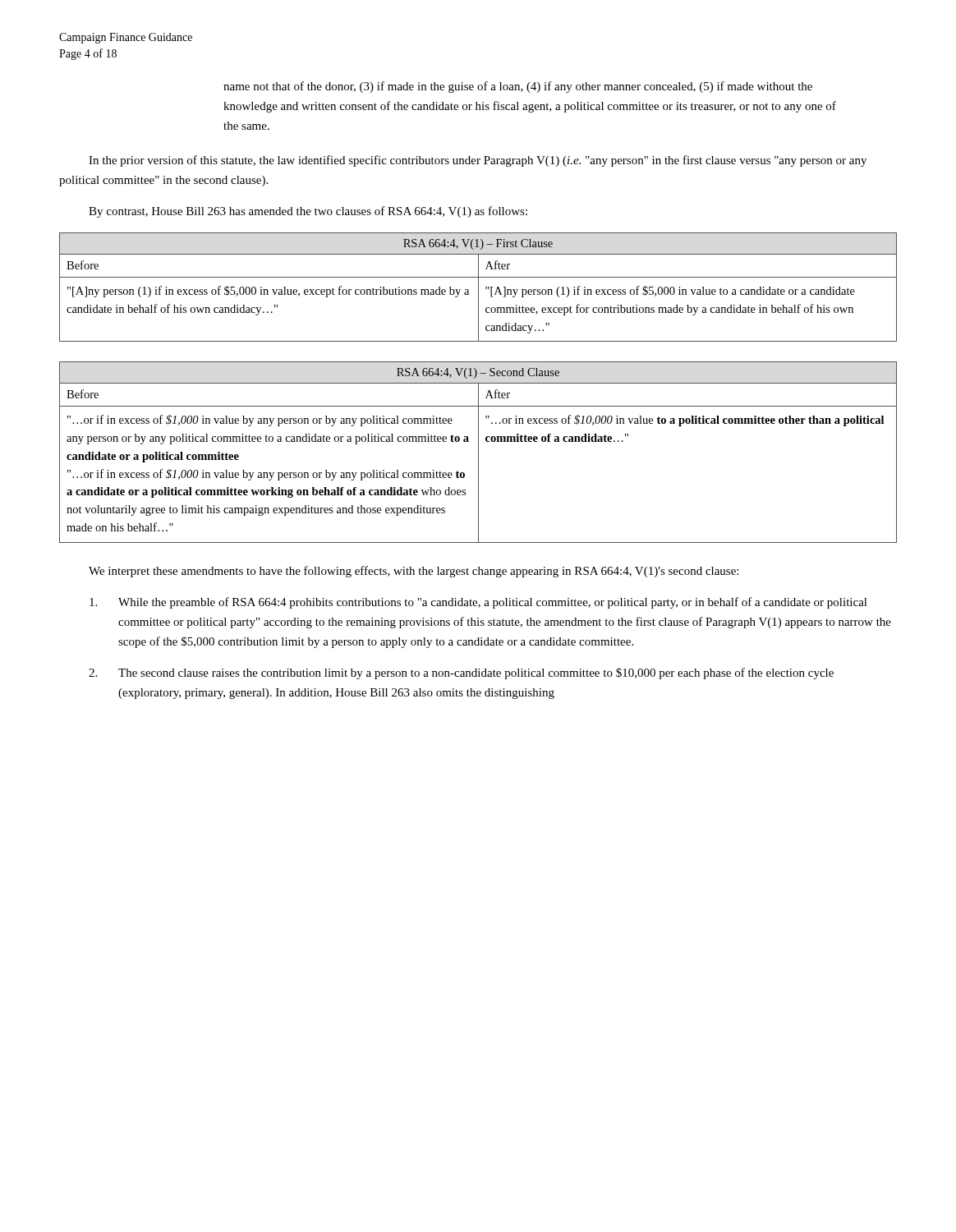The image size is (956, 1232).
Task: Point to the element starting "2. The second"
Action: click(x=478, y=682)
